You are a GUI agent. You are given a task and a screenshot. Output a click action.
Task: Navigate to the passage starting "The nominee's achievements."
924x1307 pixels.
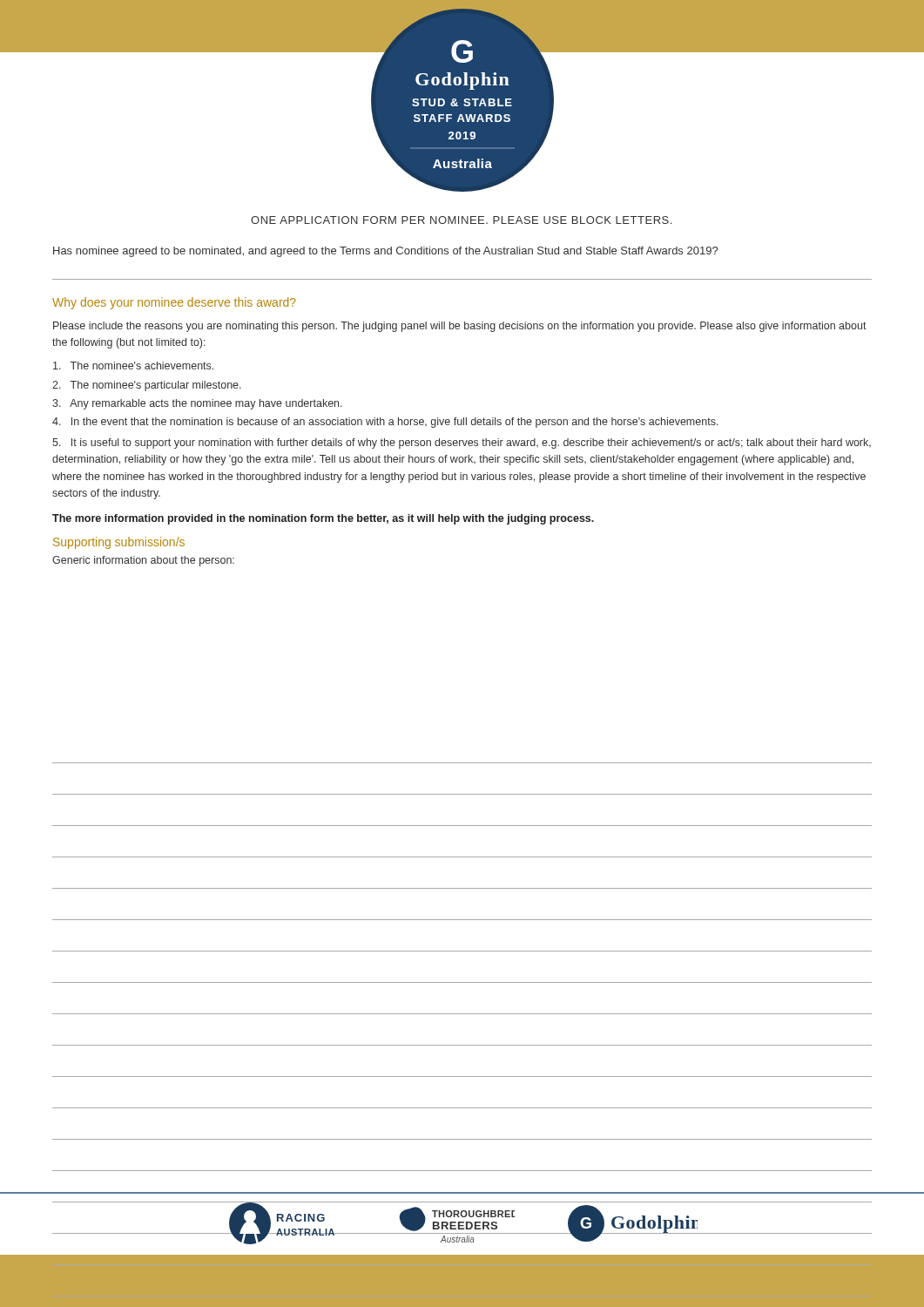pyautogui.click(x=133, y=366)
